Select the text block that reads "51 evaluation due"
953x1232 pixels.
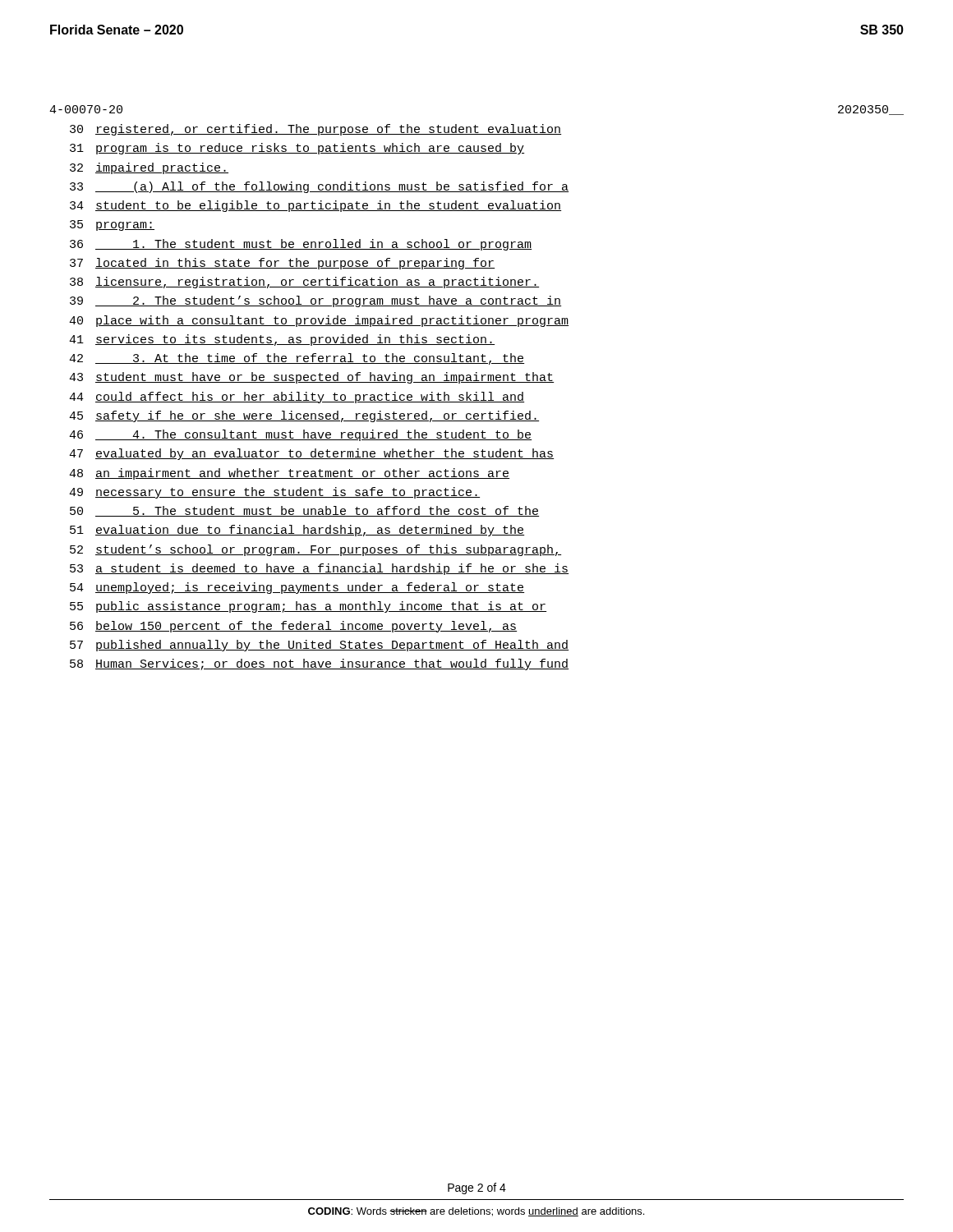coord(476,531)
